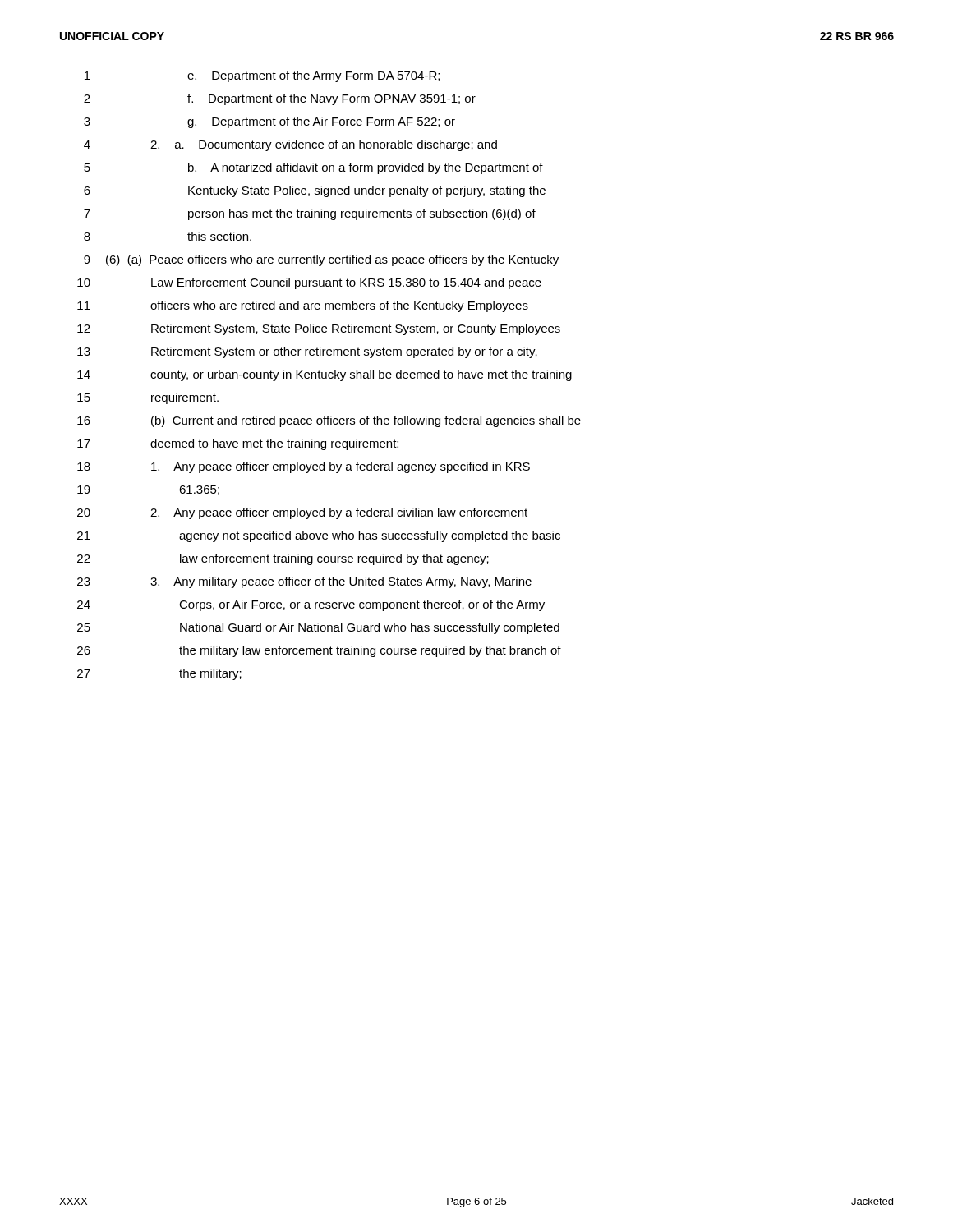This screenshot has height=1232, width=953.
Task: Find the passage starting "17 deemed to"
Action: tap(238, 444)
